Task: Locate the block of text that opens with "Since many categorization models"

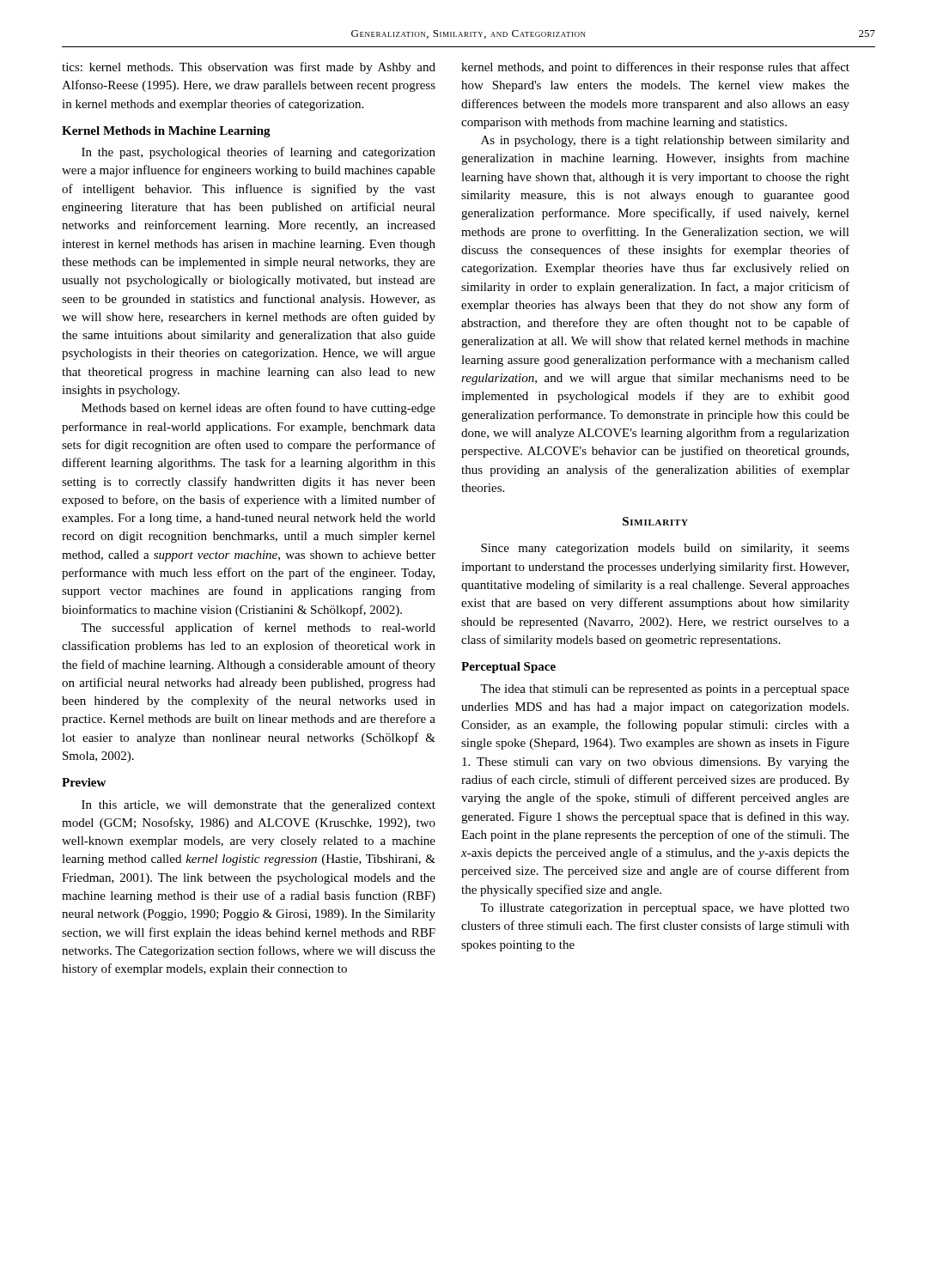Action: coord(655,594)
